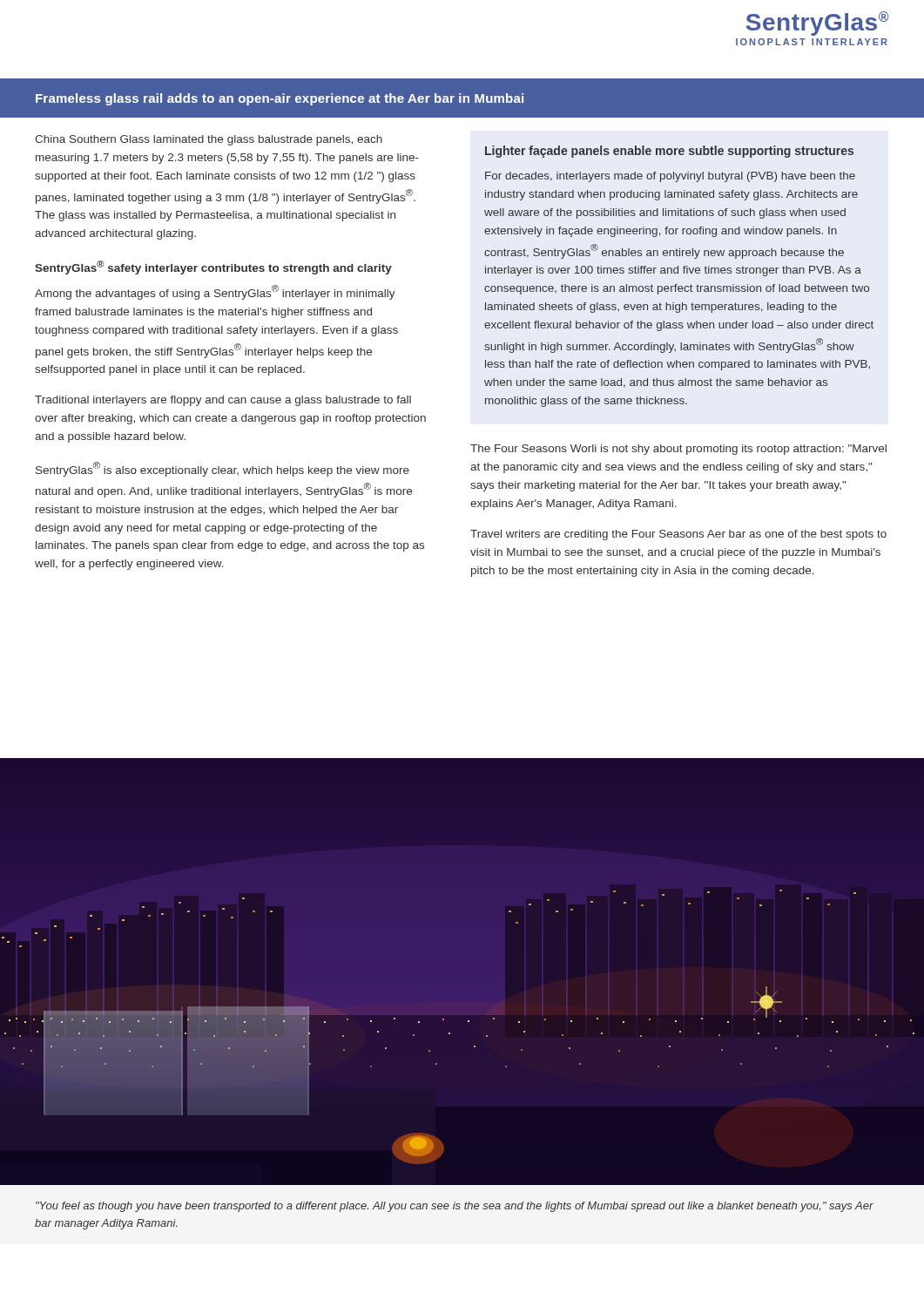Select the element starting "SentryGlas® is also exceptionally clear, which helps keep"
924x1307 pixels.
tap(231, 516)
